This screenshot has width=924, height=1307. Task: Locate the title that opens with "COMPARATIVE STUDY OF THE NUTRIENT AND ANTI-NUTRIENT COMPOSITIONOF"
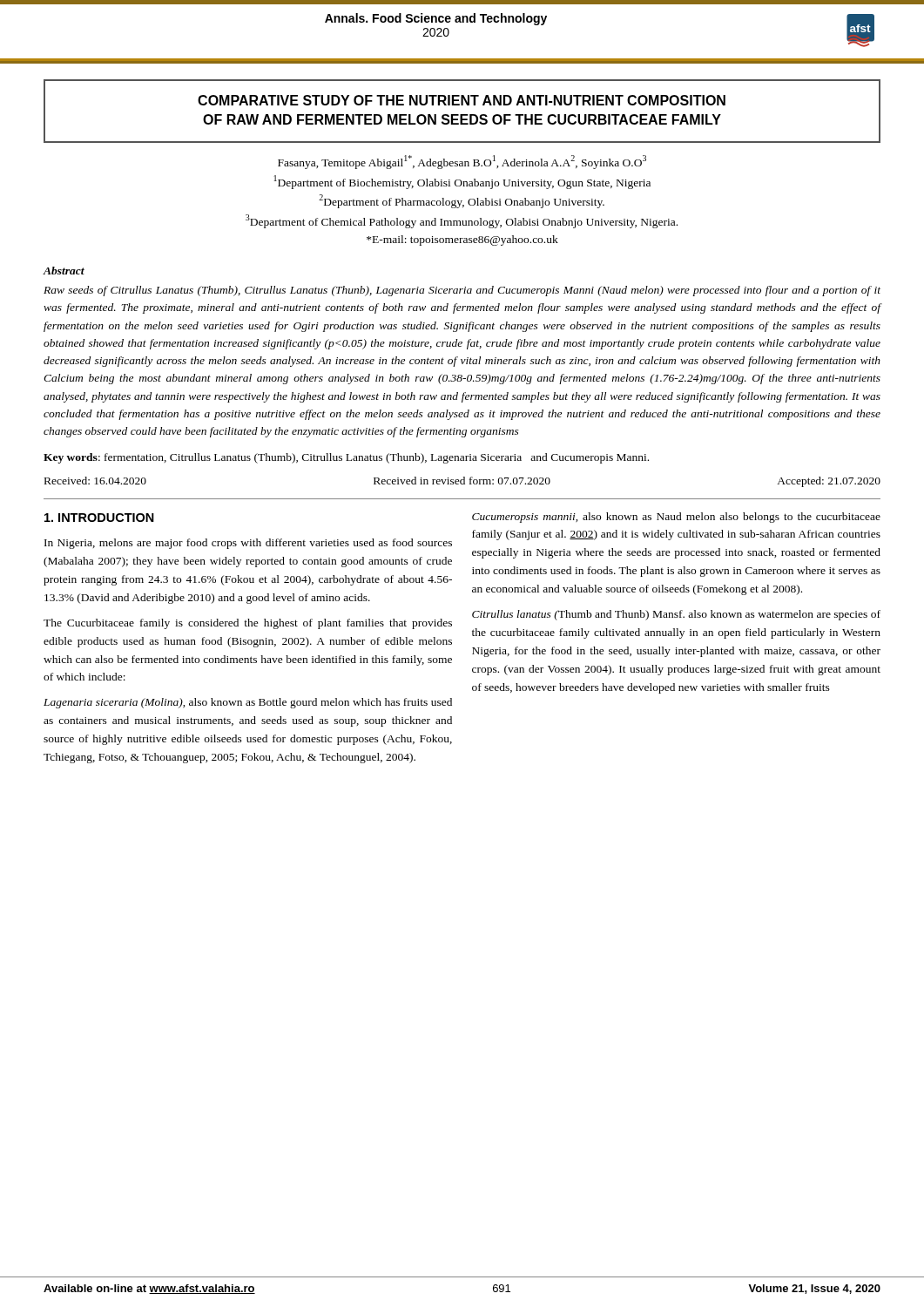pos(462,111)
